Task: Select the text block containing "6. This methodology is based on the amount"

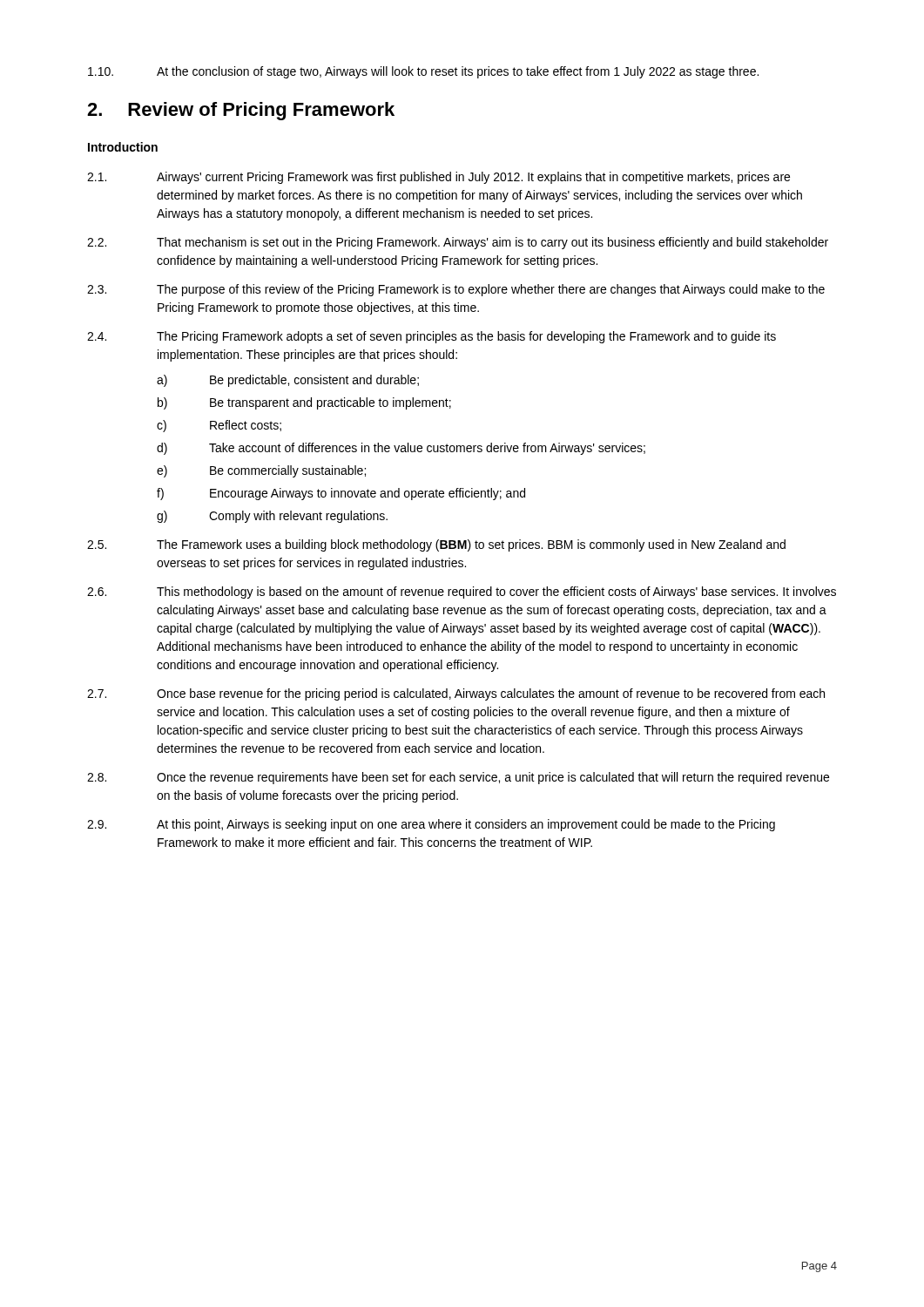Action: (x=462, y=629)
